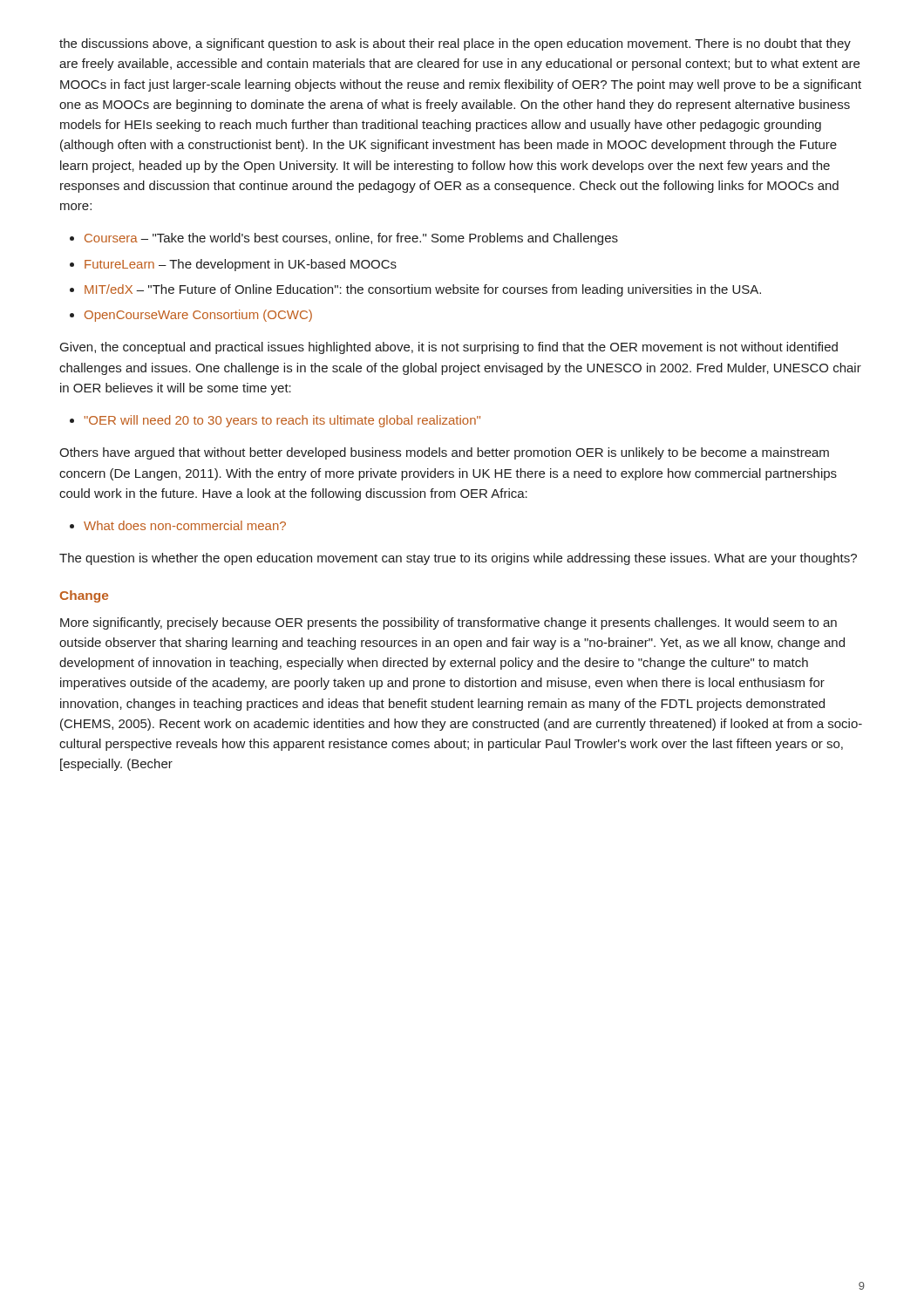Click where it says "FutureLearn – The development in UK-based MOOCs"
The width and height of the screenshot is (924, 1308).
tap(240, 263)
